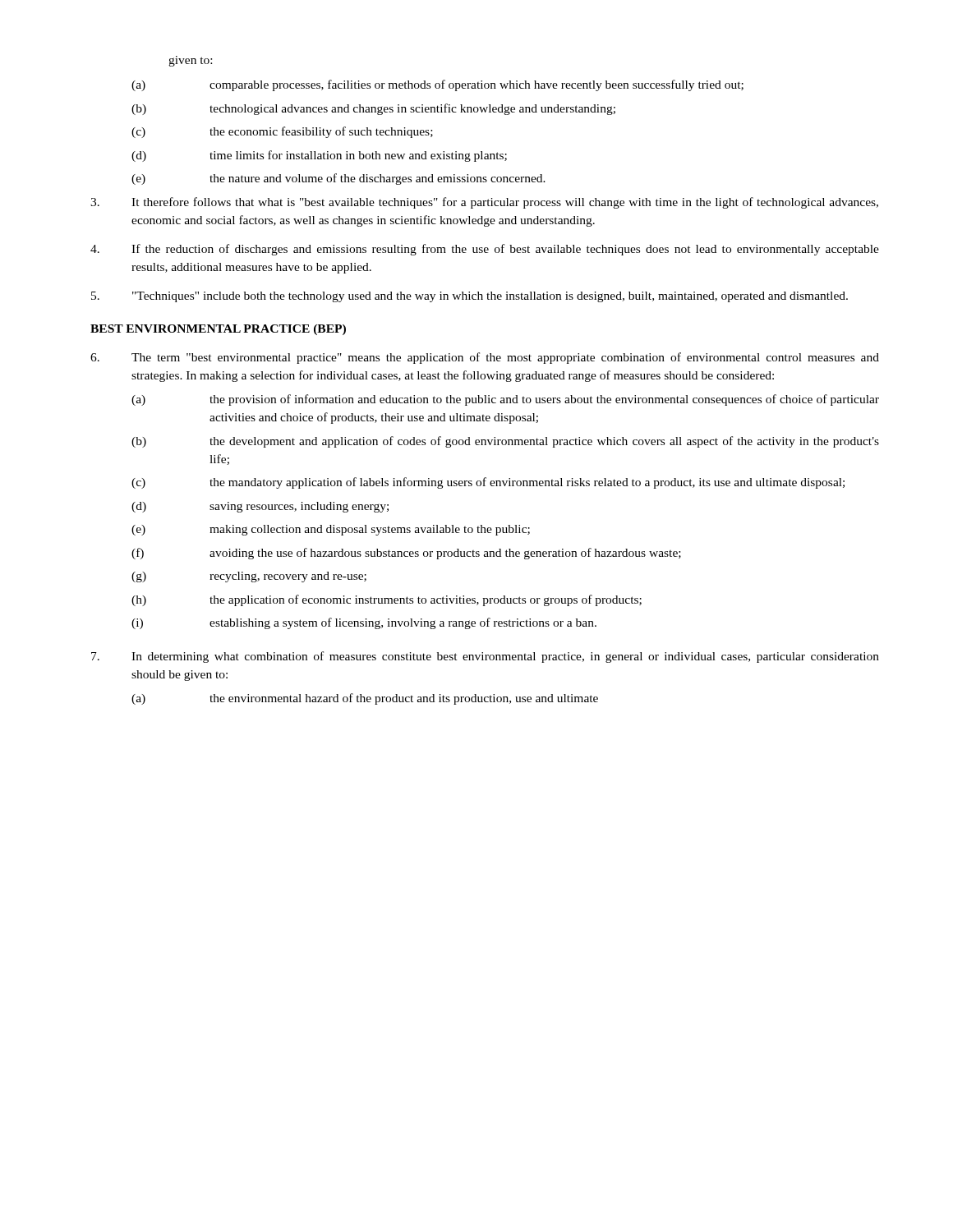Find the block on this page that starts "6. The term "best environmental practice""
Viewport: 953px width, 1232px height.
coord(485,492)
